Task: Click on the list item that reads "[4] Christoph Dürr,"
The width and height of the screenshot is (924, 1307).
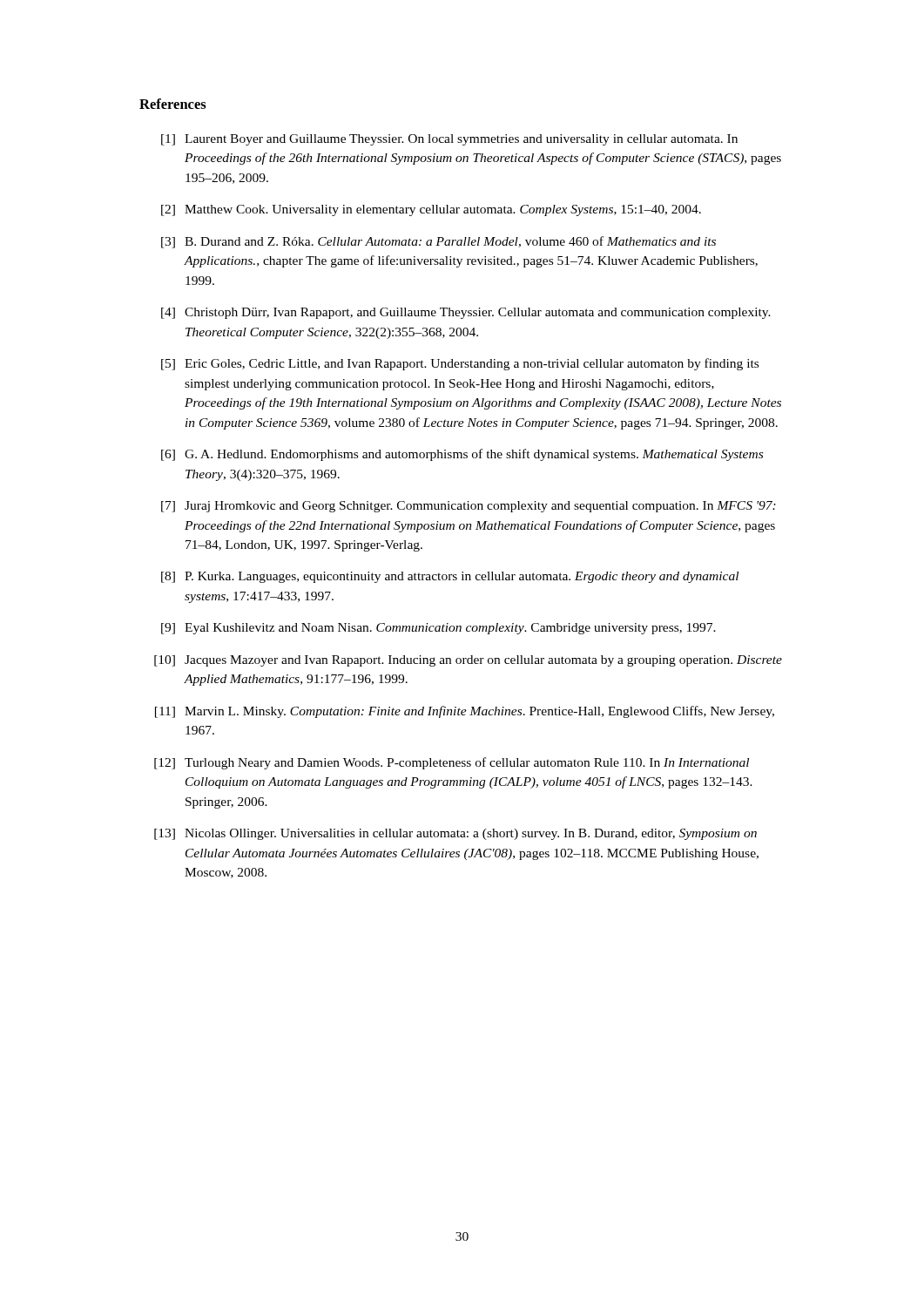Action: tap(462, 322)
